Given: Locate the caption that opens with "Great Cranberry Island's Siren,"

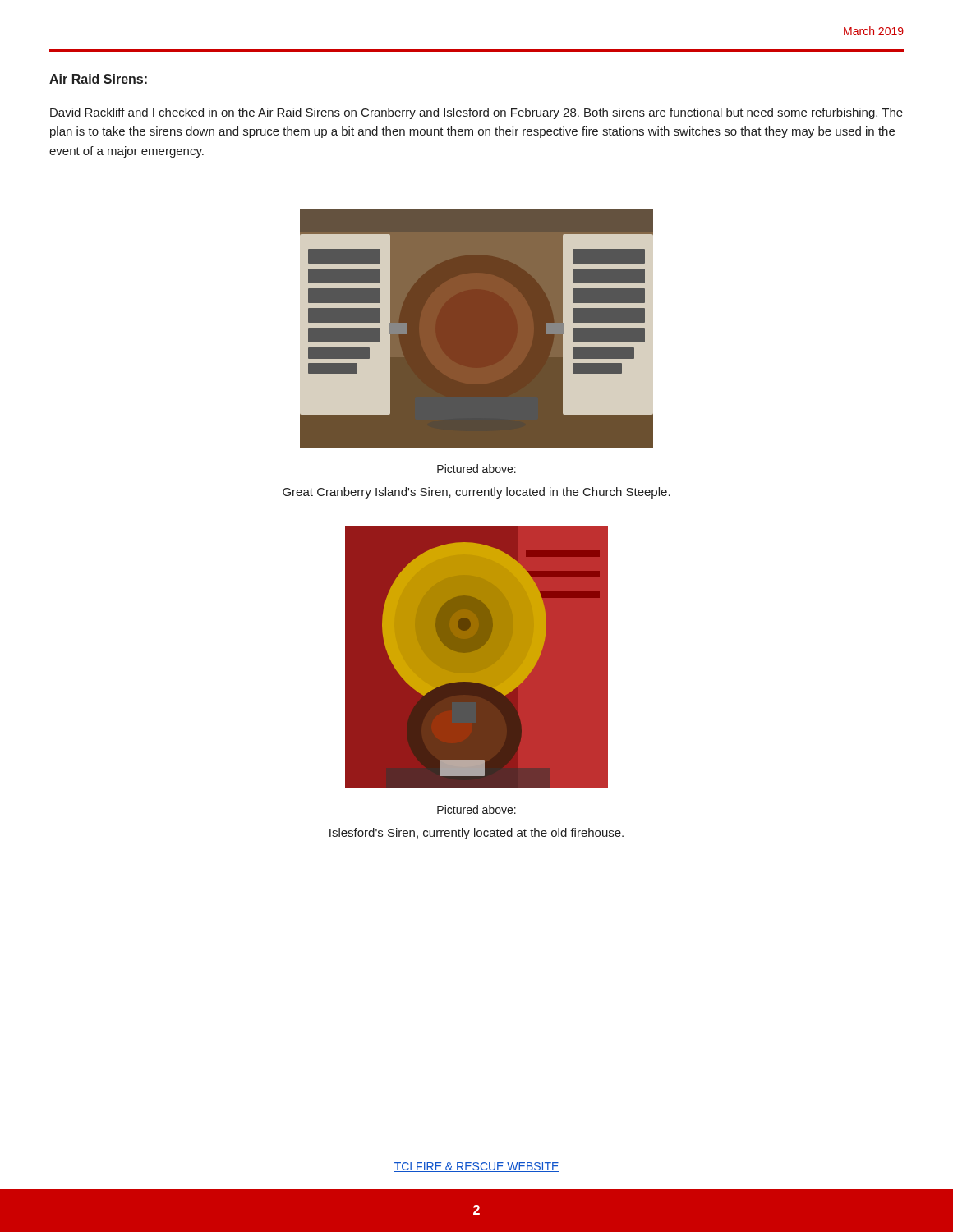Looking at the screenshot, I should [476, 492].
